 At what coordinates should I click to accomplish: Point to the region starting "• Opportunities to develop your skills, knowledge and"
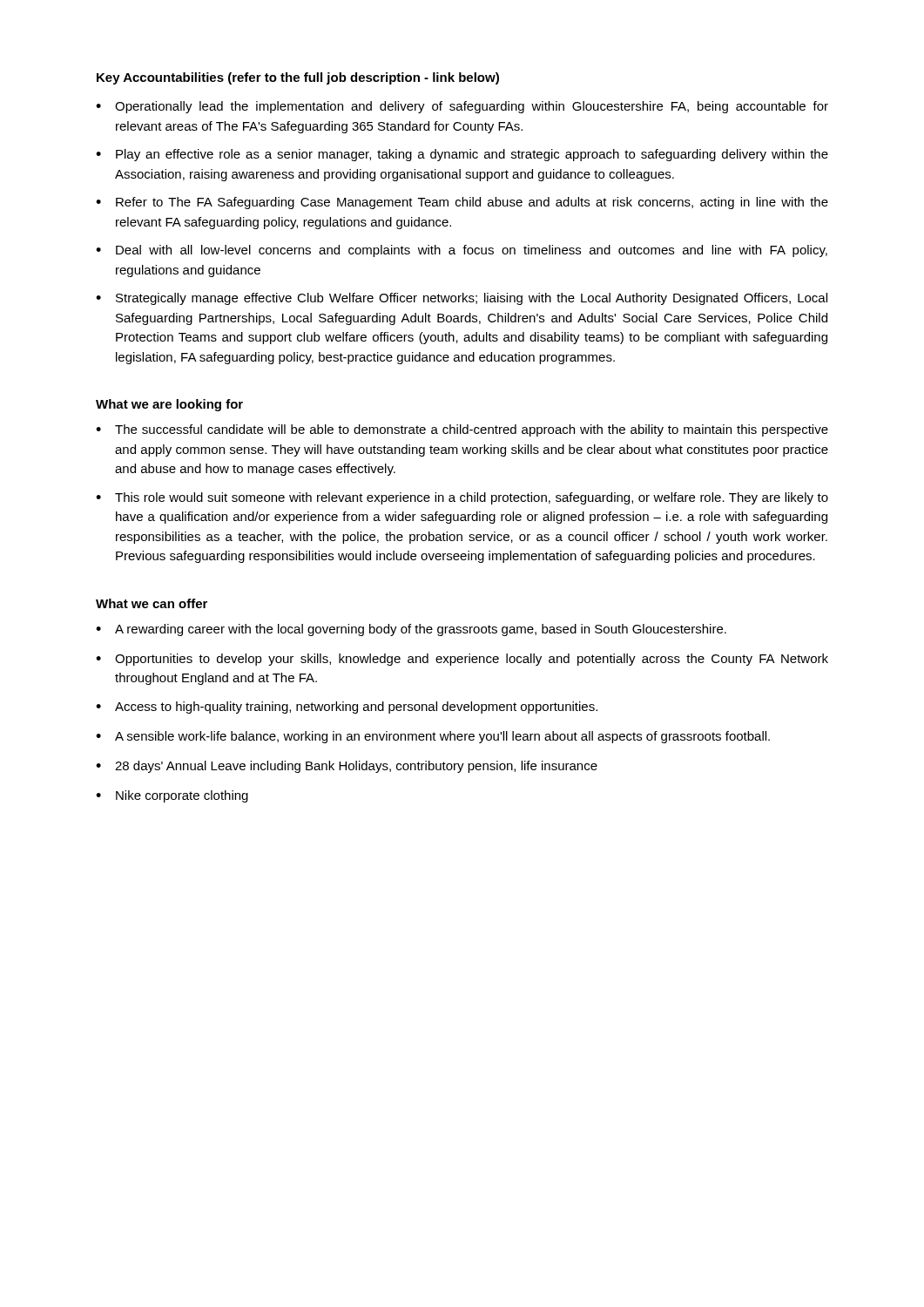coord(462,669)
